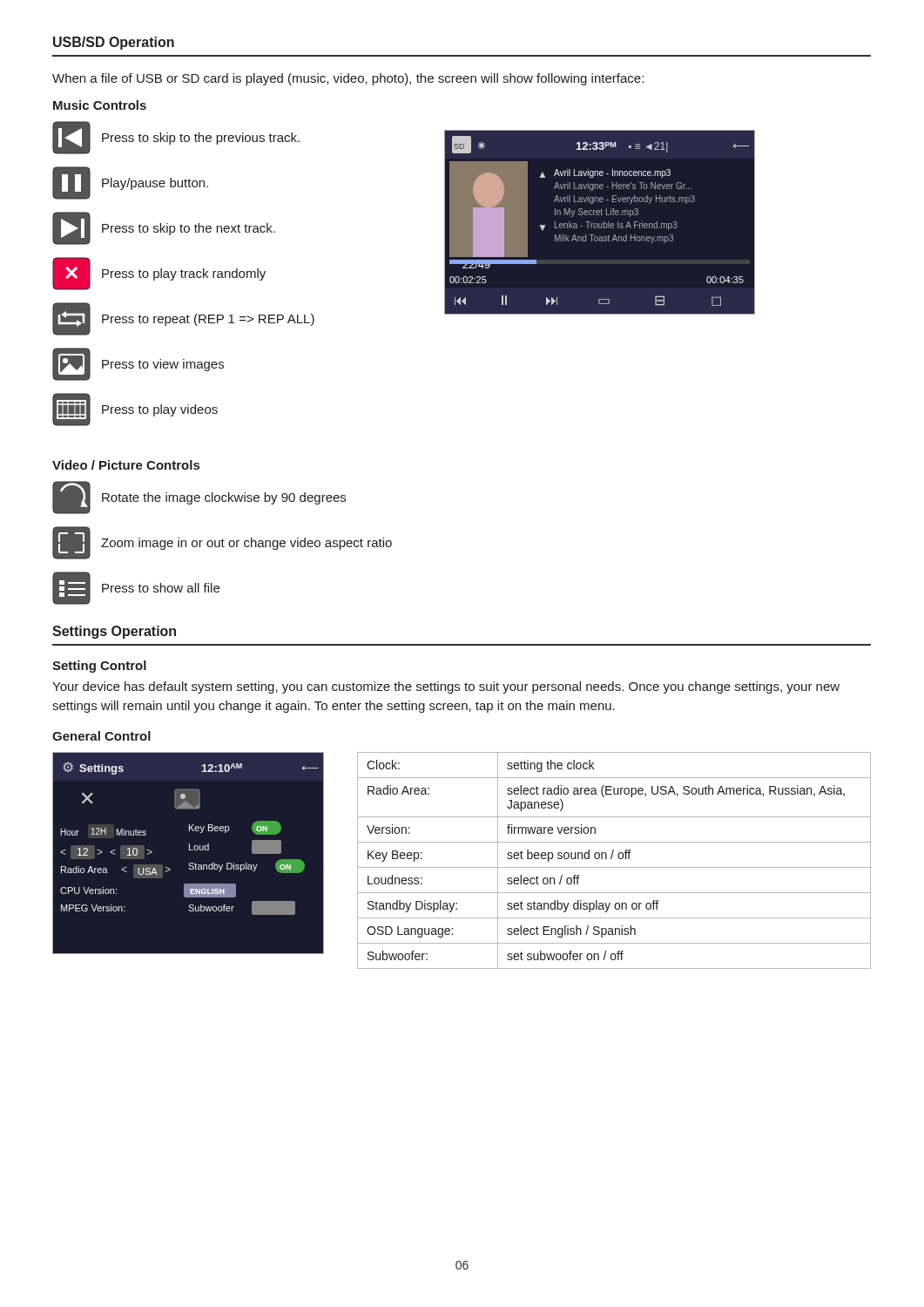Point to "Press to skip to the next track."
This screenshot has height=1307, width=924.
164,228
